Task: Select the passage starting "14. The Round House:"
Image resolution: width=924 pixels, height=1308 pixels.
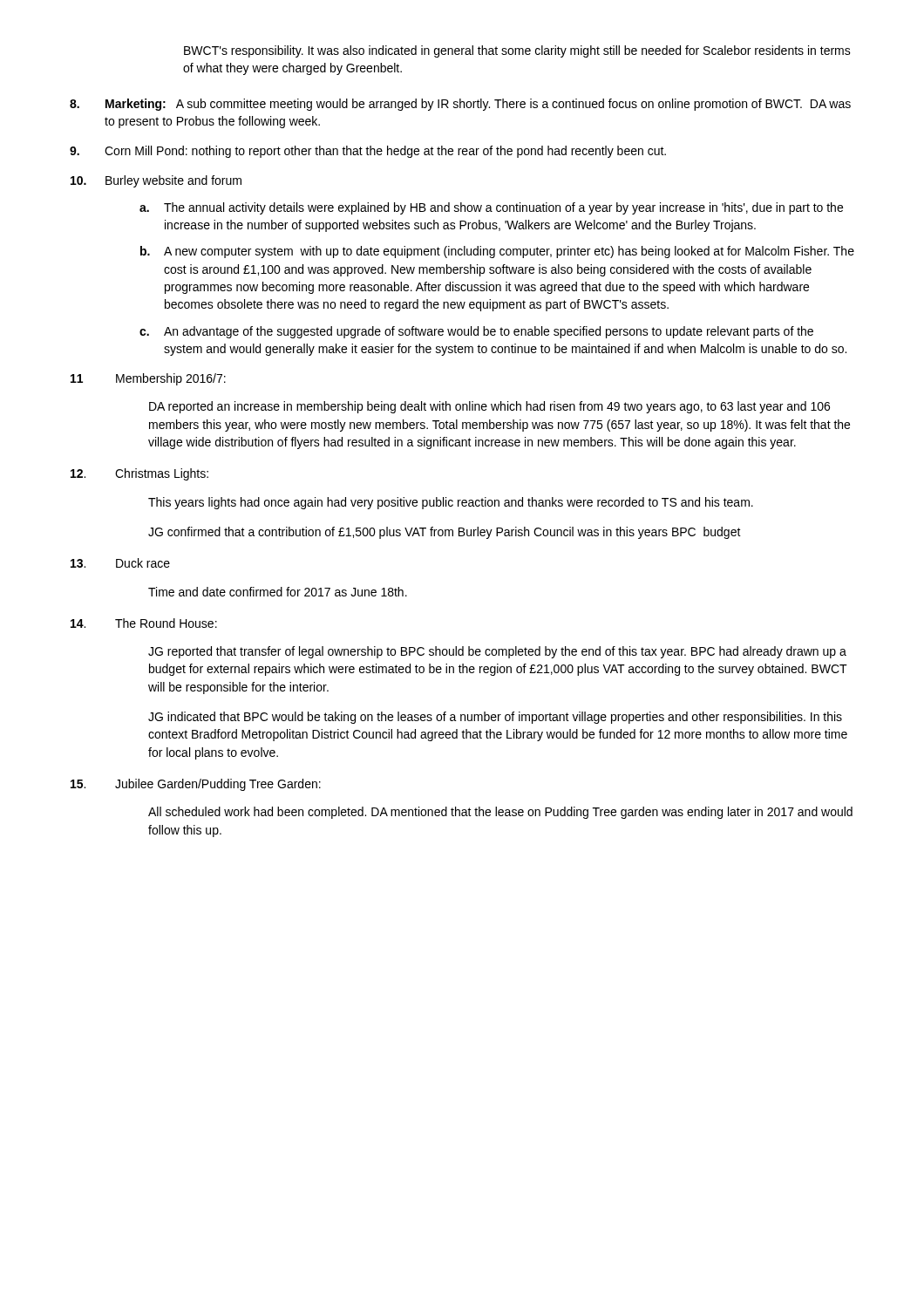Action: (144, 623)
